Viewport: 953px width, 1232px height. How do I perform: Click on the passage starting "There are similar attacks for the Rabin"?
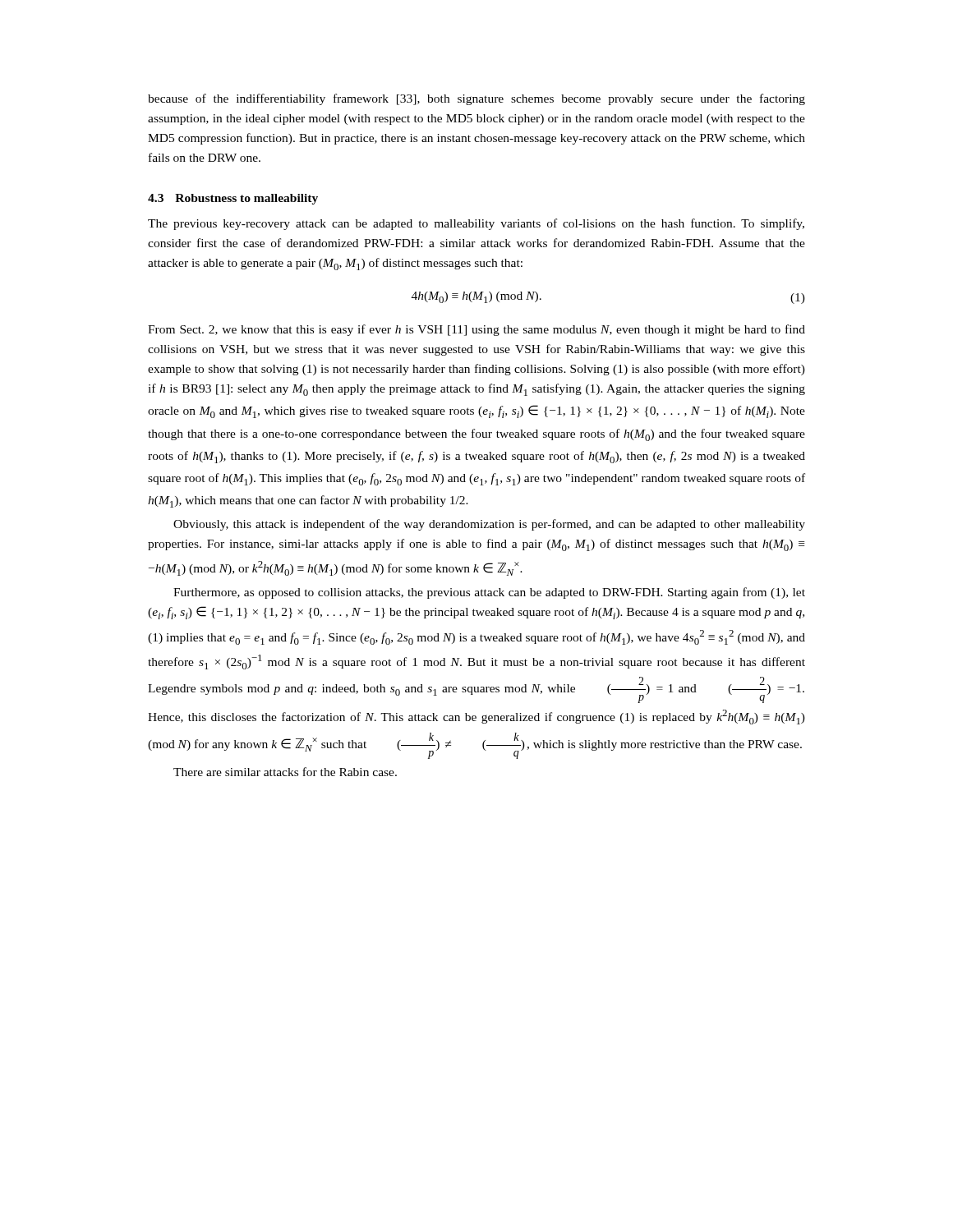coord(285,772)
